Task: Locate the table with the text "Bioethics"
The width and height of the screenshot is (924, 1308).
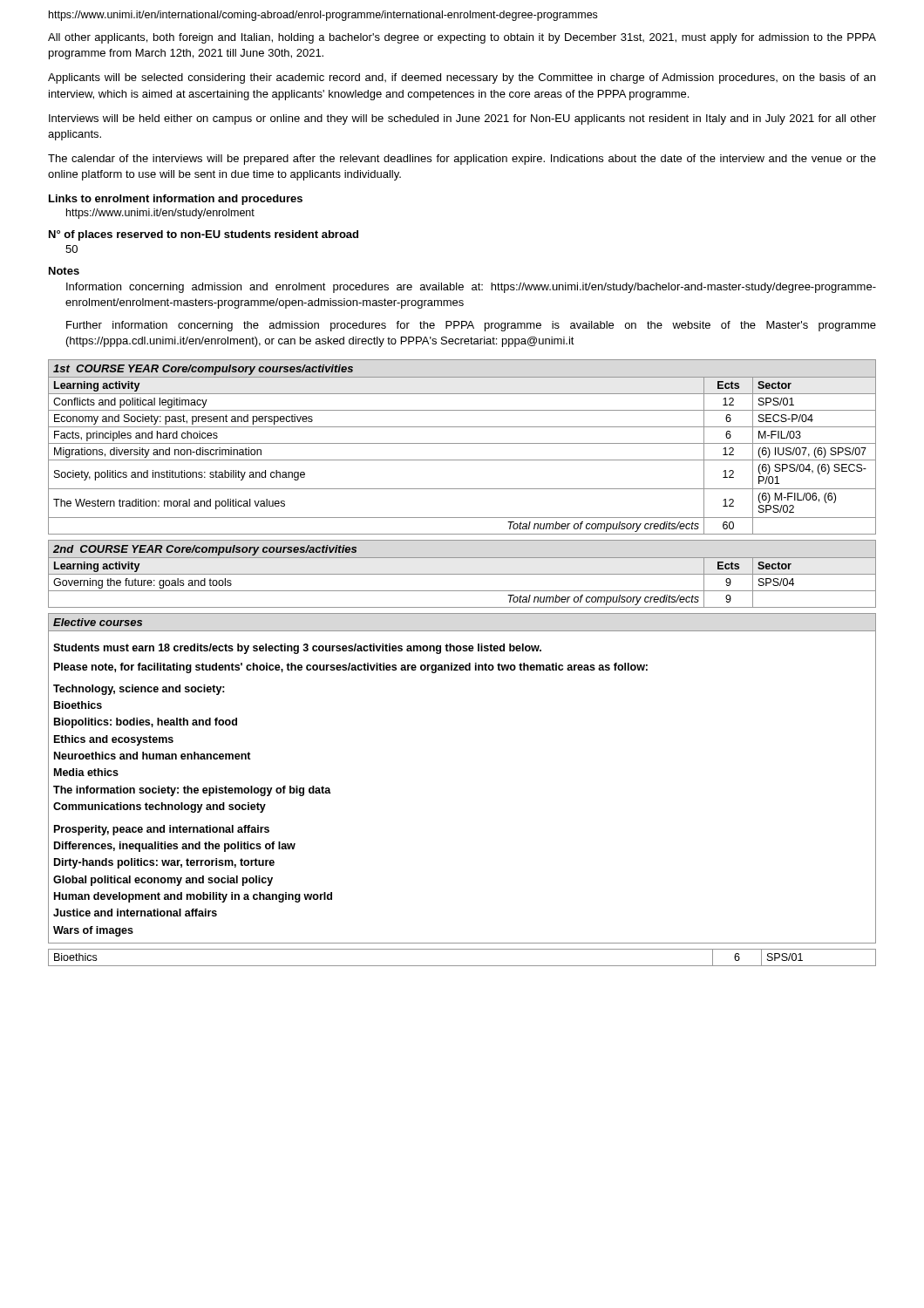Action: (x=462, y=958)
